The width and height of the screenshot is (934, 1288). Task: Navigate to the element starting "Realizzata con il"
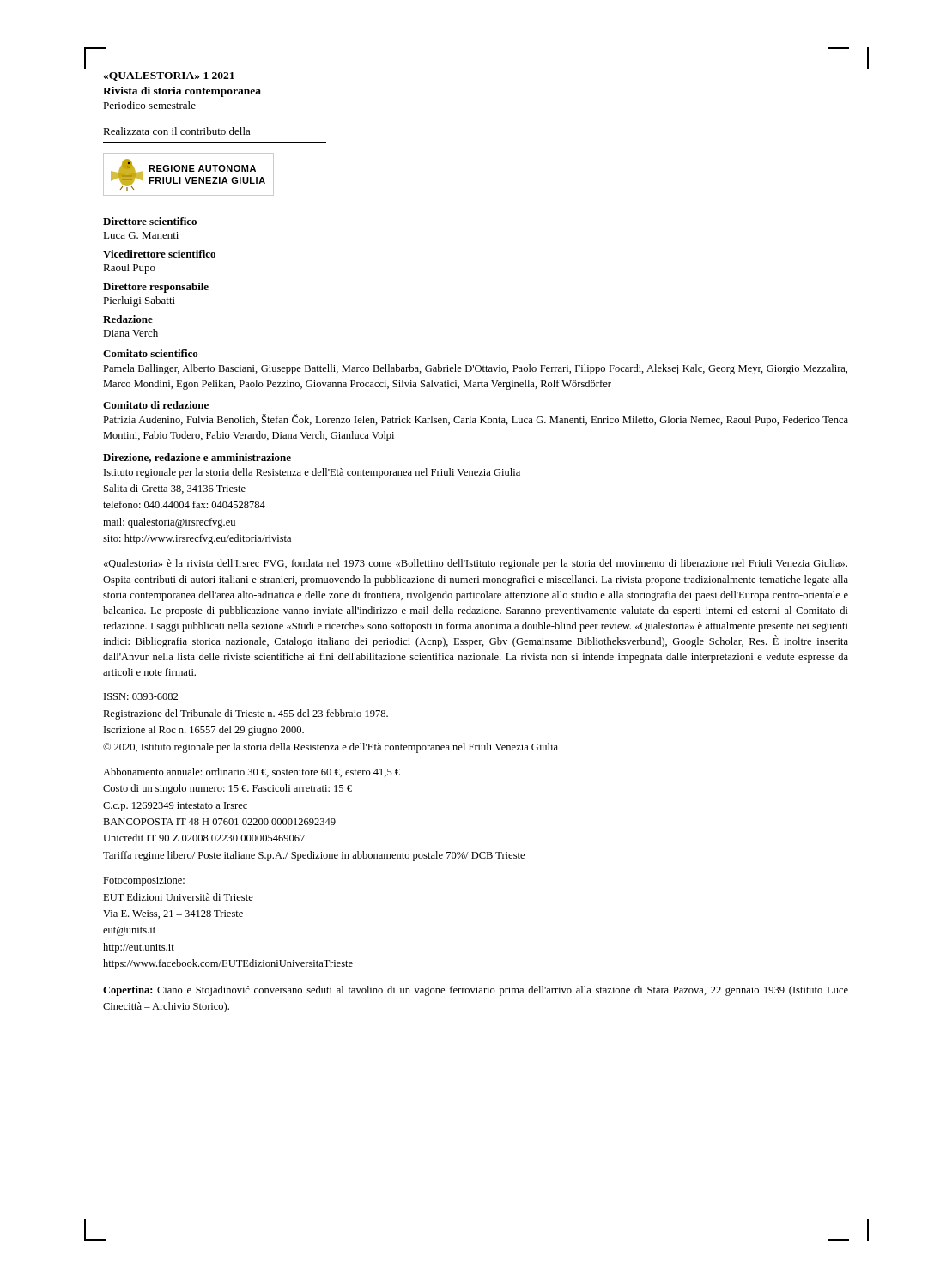click(177, 131)
